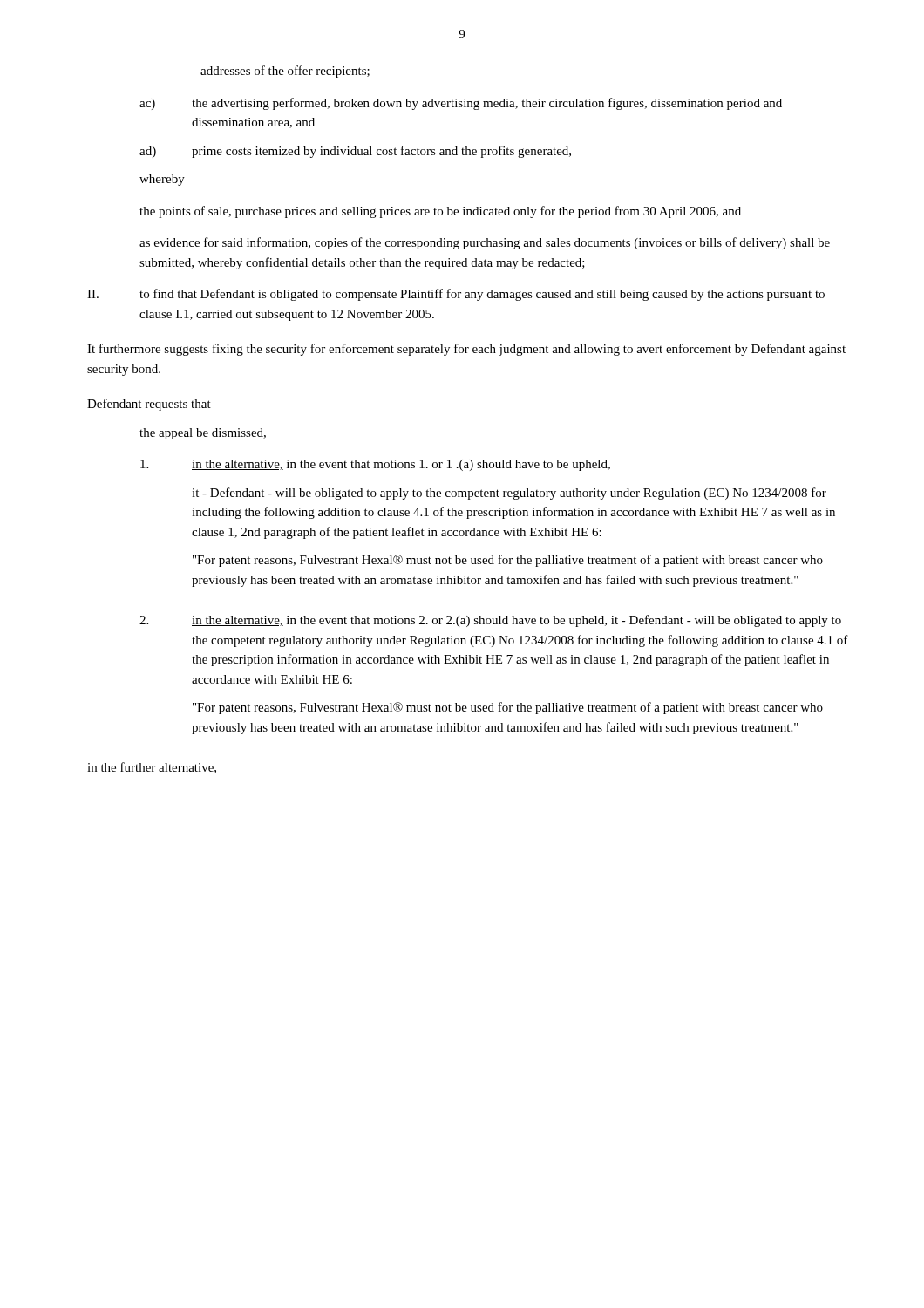The image size is (924, 1308).
Task: Select the region starting "the points of sale,"
Action: tap(440, 211)
